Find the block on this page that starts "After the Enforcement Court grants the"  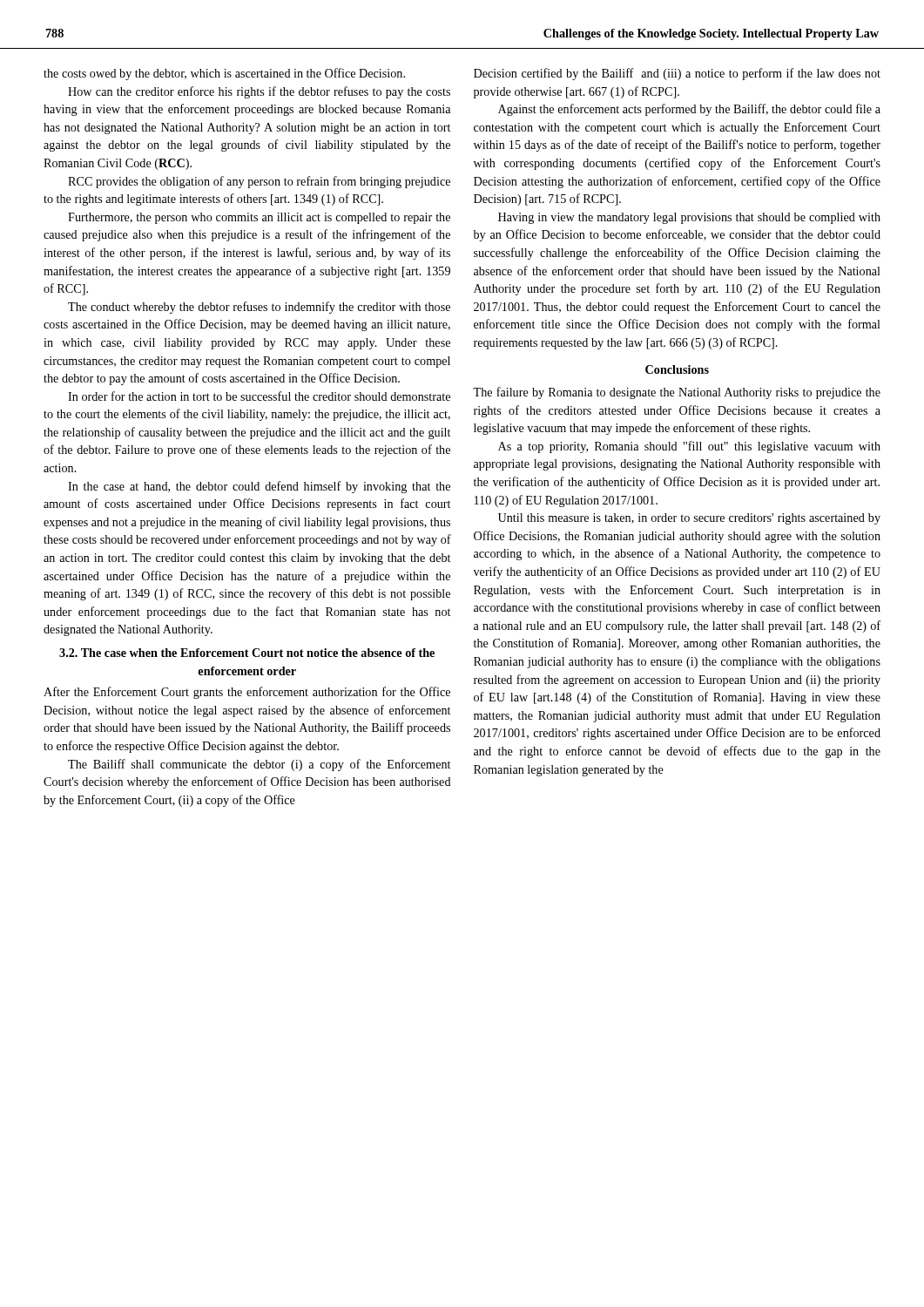(x=247, y=746)
